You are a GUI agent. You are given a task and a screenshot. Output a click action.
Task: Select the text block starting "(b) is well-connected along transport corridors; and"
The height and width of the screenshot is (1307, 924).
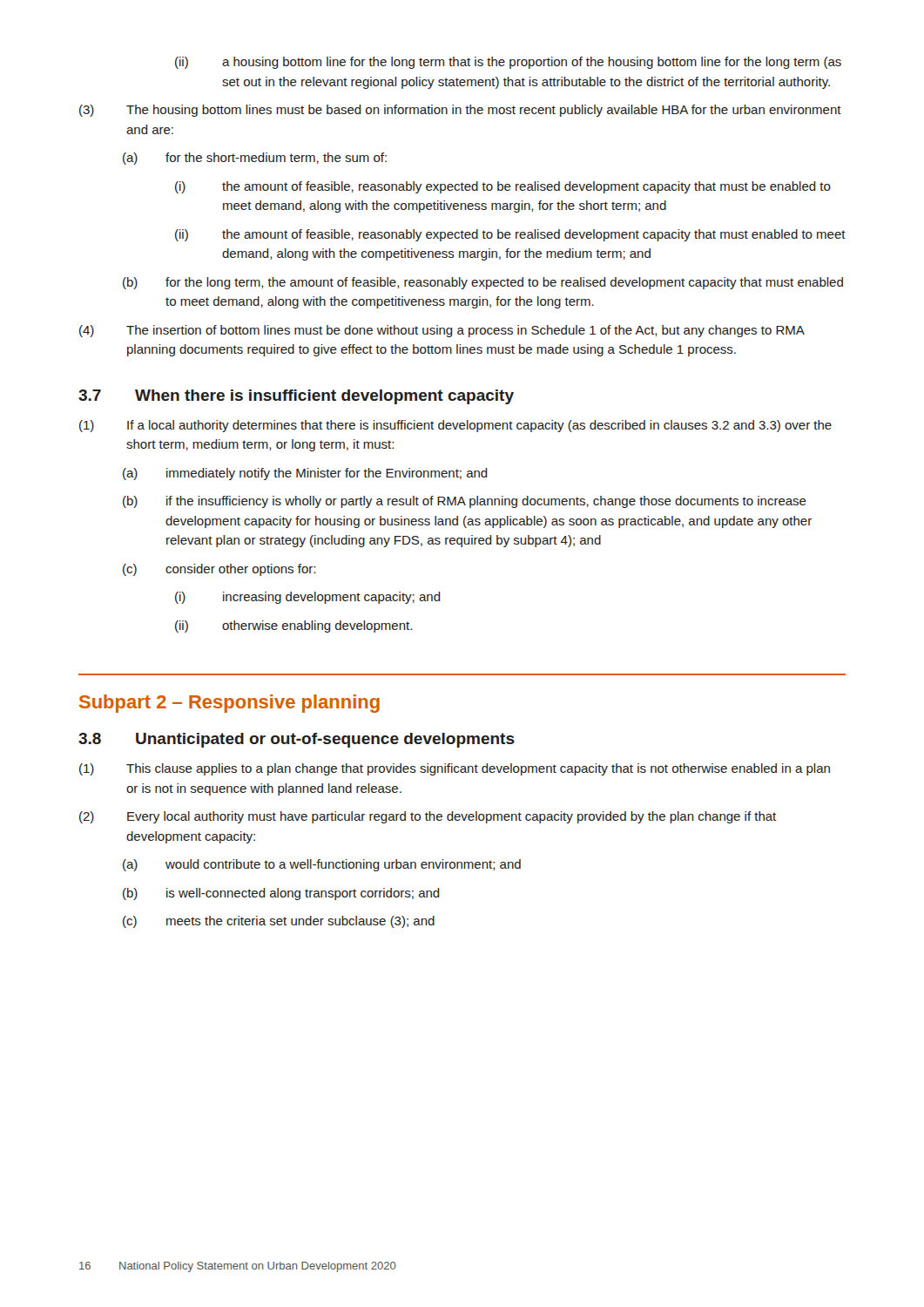(x=281, y=894)
